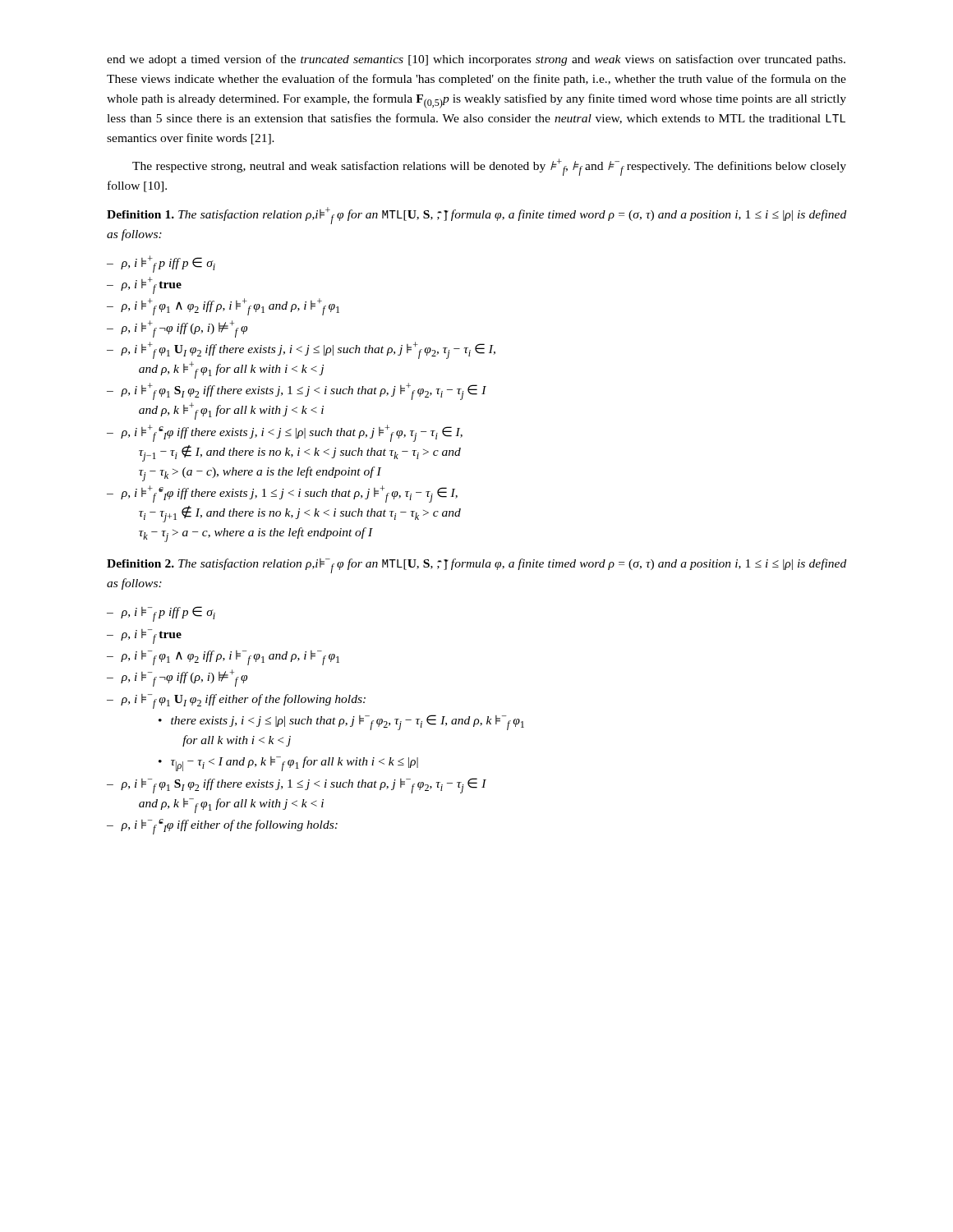
Task: Point to the element starting "– ρ, i ⊧+f true"
Action: click(144, 284)
